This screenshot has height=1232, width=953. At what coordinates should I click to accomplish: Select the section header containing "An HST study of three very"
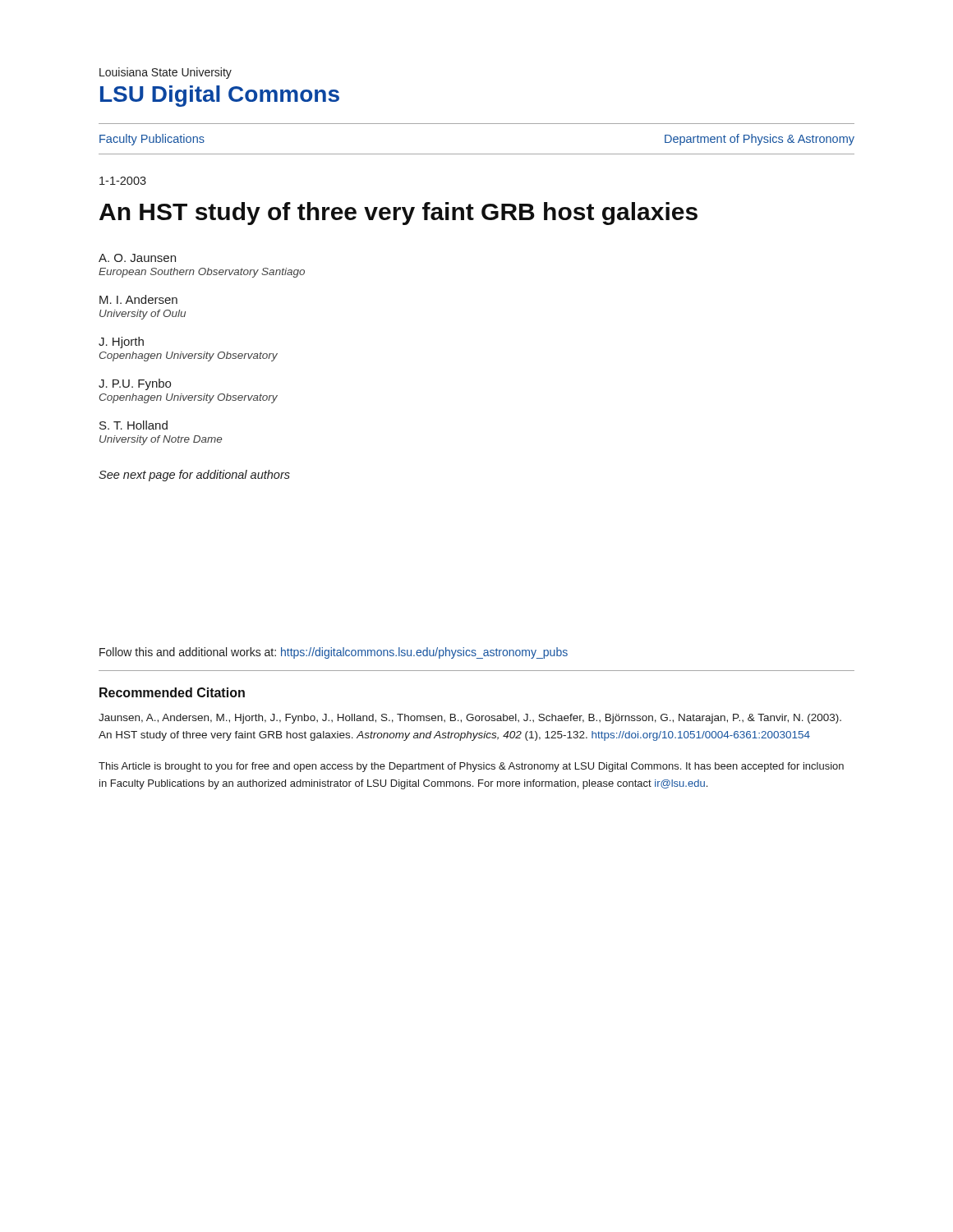tap(398, 211)
